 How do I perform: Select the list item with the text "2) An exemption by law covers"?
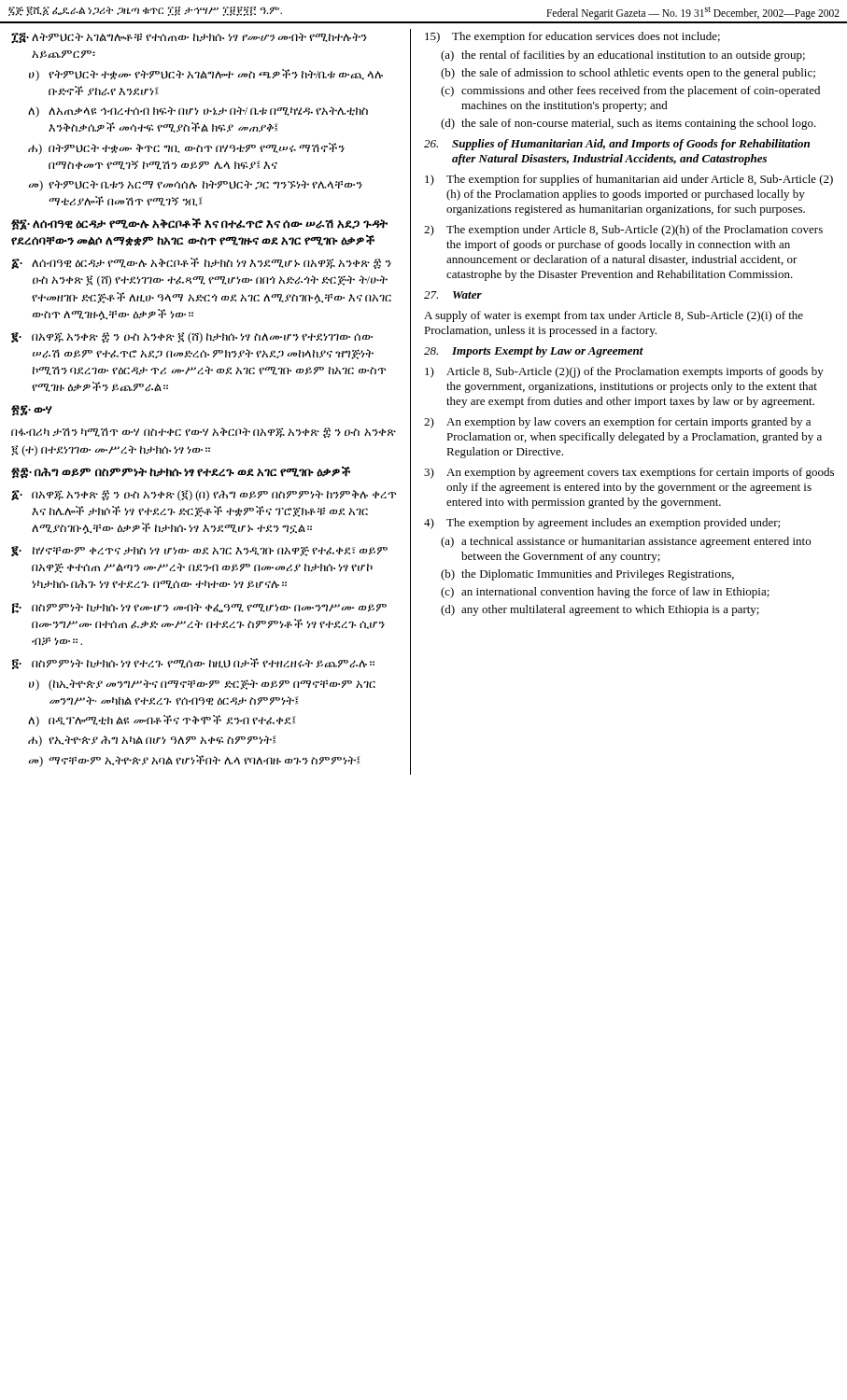click(x=630, y=437)
